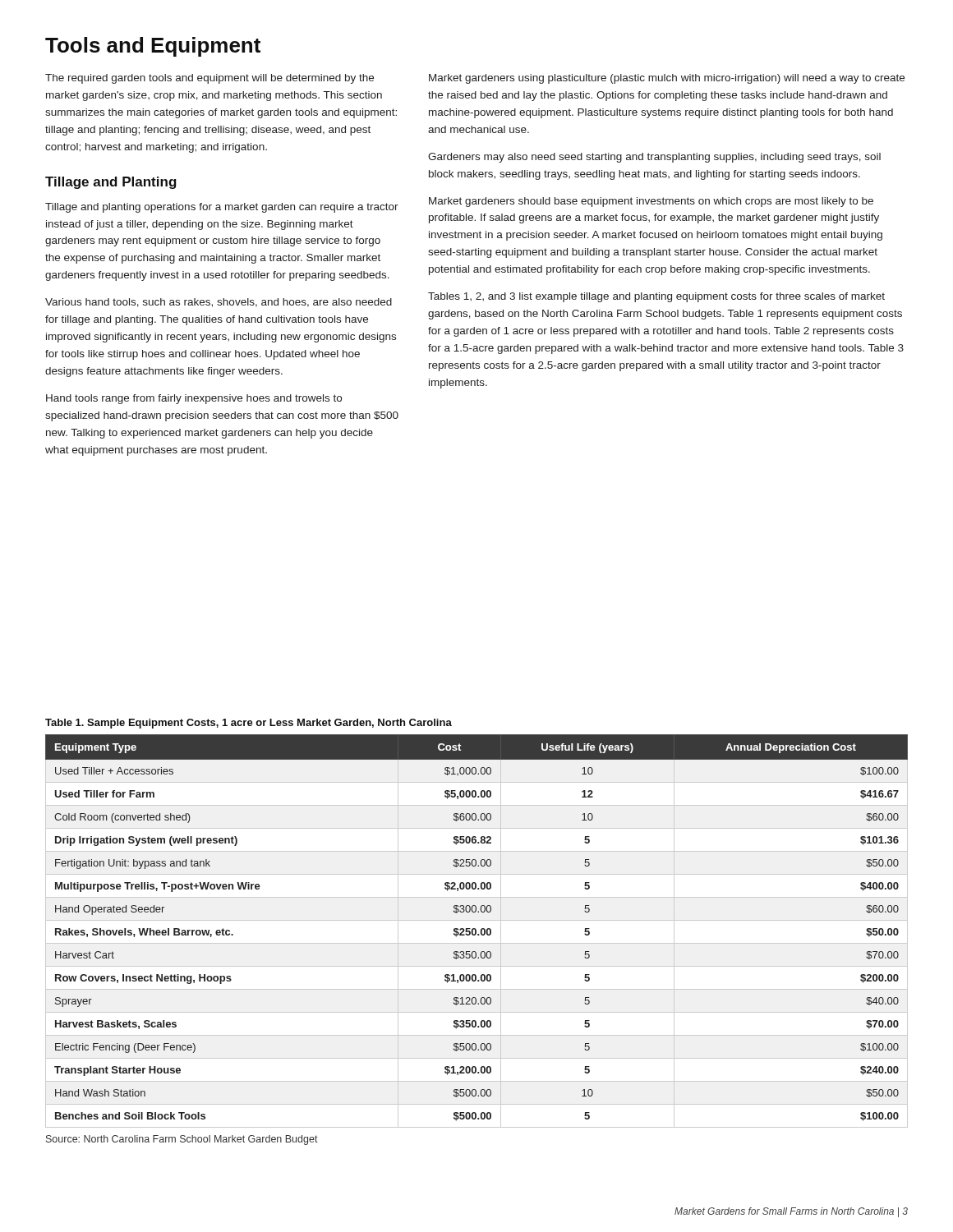Point to the region starting "Market gardeners using plasticulture (plastic mulch with"
Image resolution: width=953 pixels, height=1232 pixels.
(x=668, y=104)
